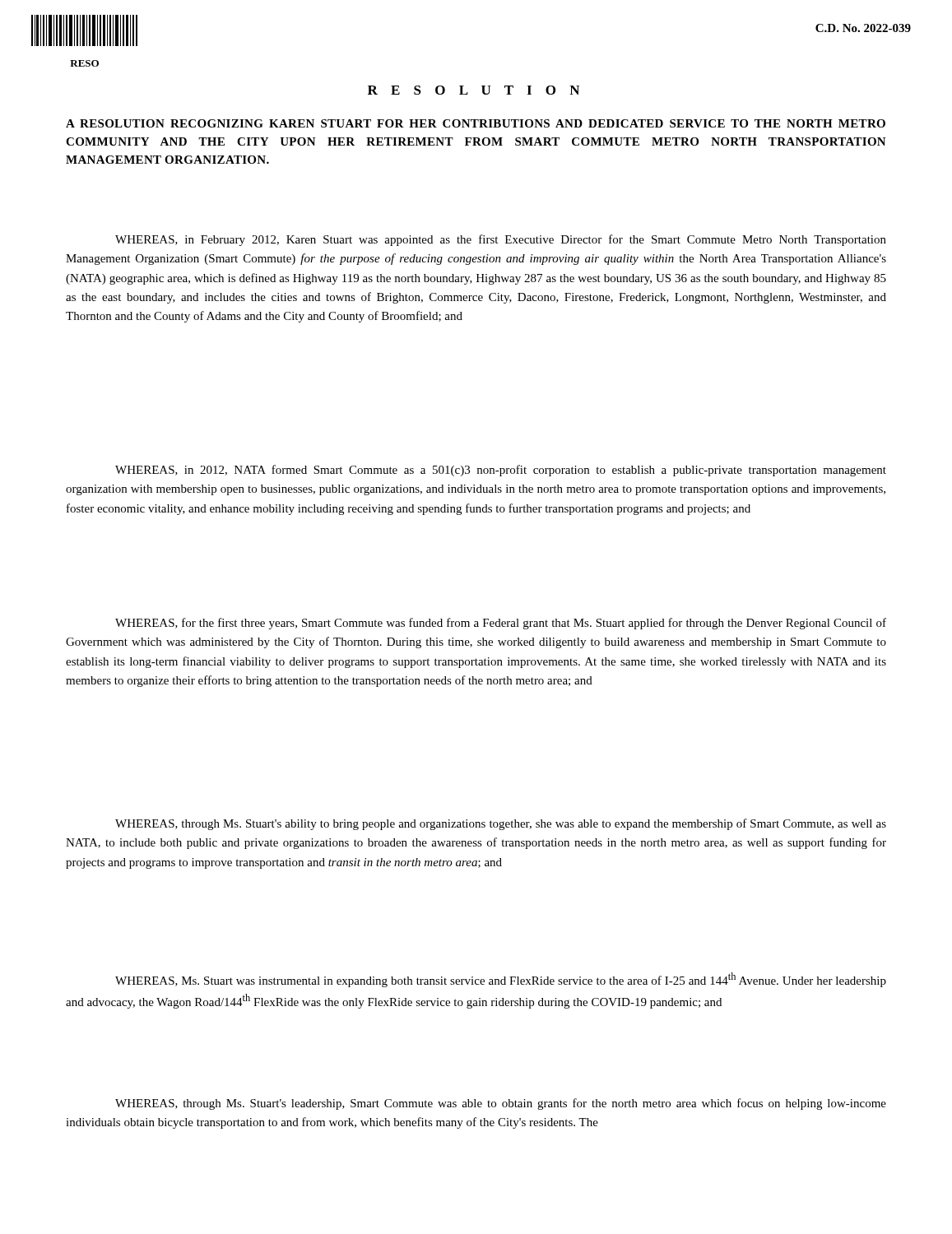Select the block starting "A RESOLUTION RECOGNIZING KAREN STUART FOR"
The image size is (952, 1234).
(476, 141)
